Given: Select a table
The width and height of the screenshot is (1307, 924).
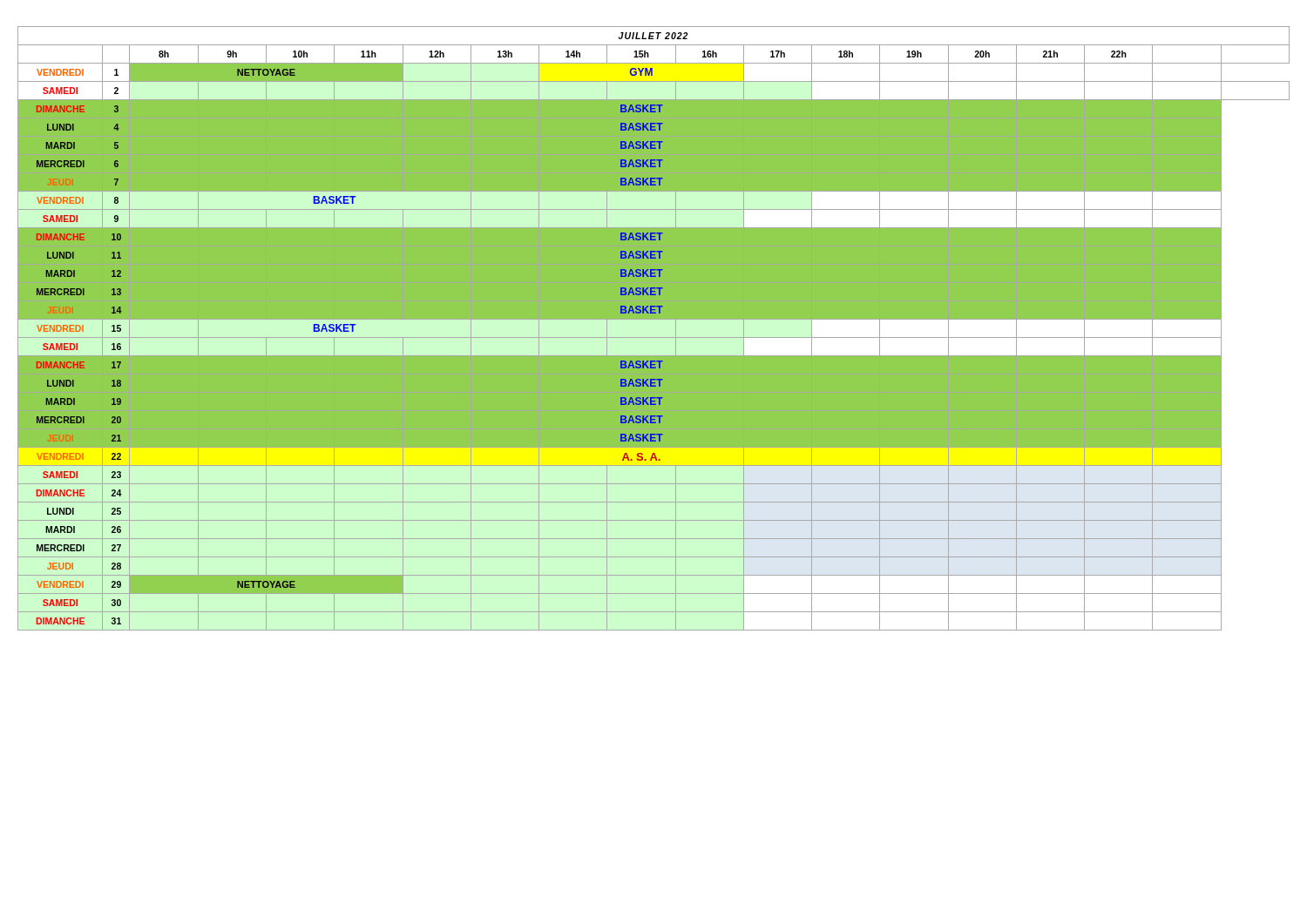Looking at the screenshot, I should tap(654, 328).
